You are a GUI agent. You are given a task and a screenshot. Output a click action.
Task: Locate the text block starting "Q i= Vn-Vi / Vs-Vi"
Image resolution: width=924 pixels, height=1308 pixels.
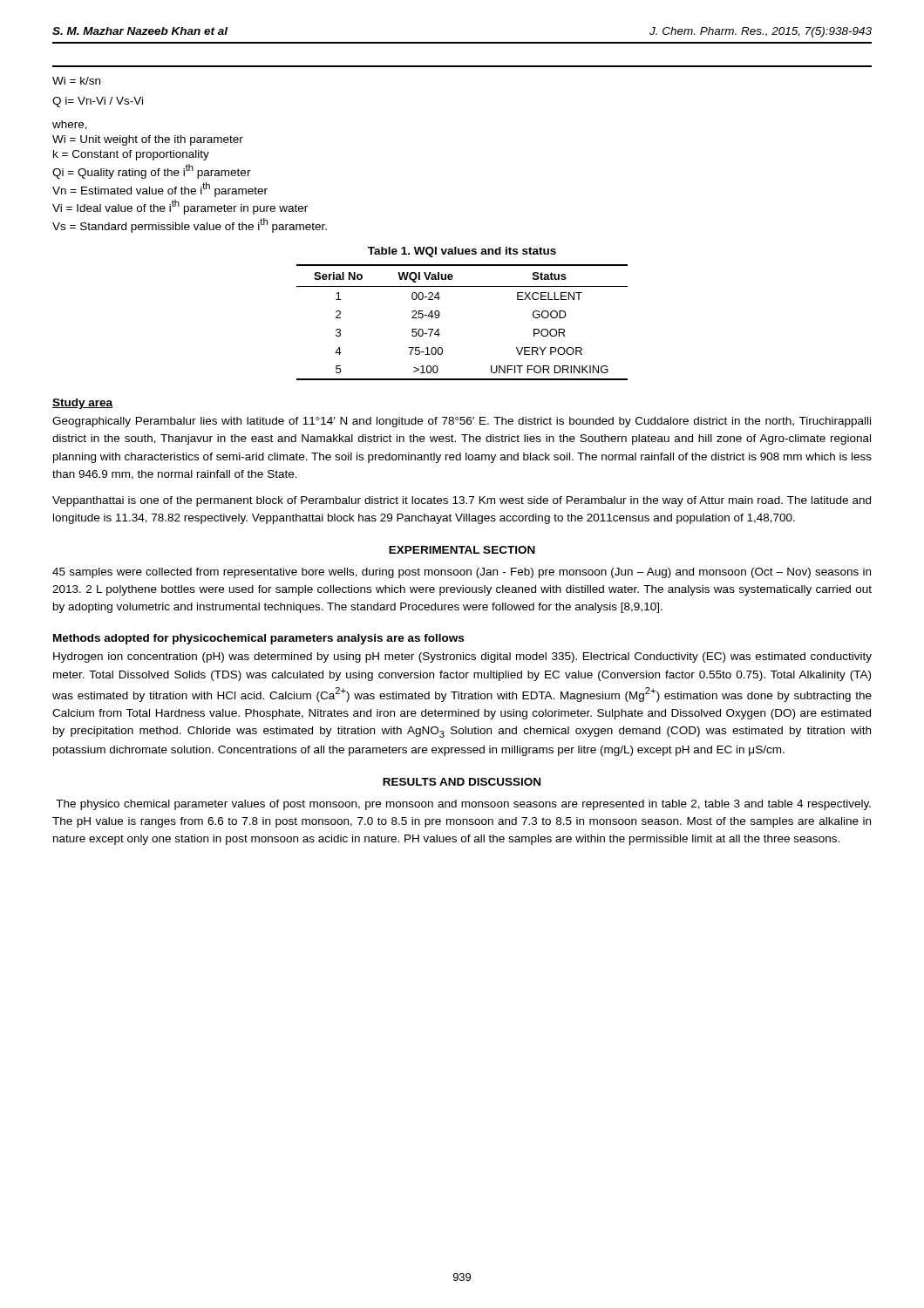click(98, 101)
